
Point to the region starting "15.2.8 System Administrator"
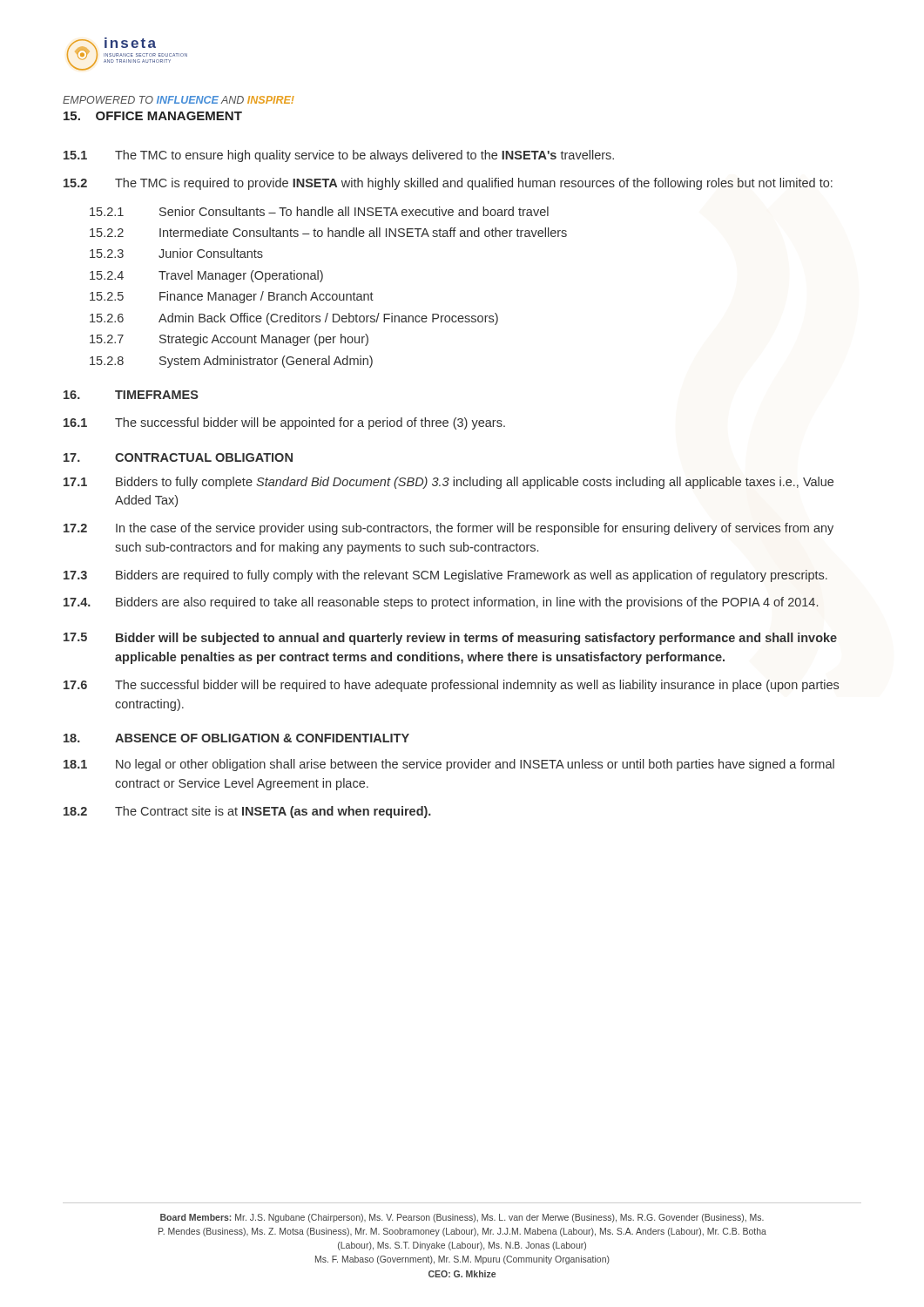coord(231,361)
